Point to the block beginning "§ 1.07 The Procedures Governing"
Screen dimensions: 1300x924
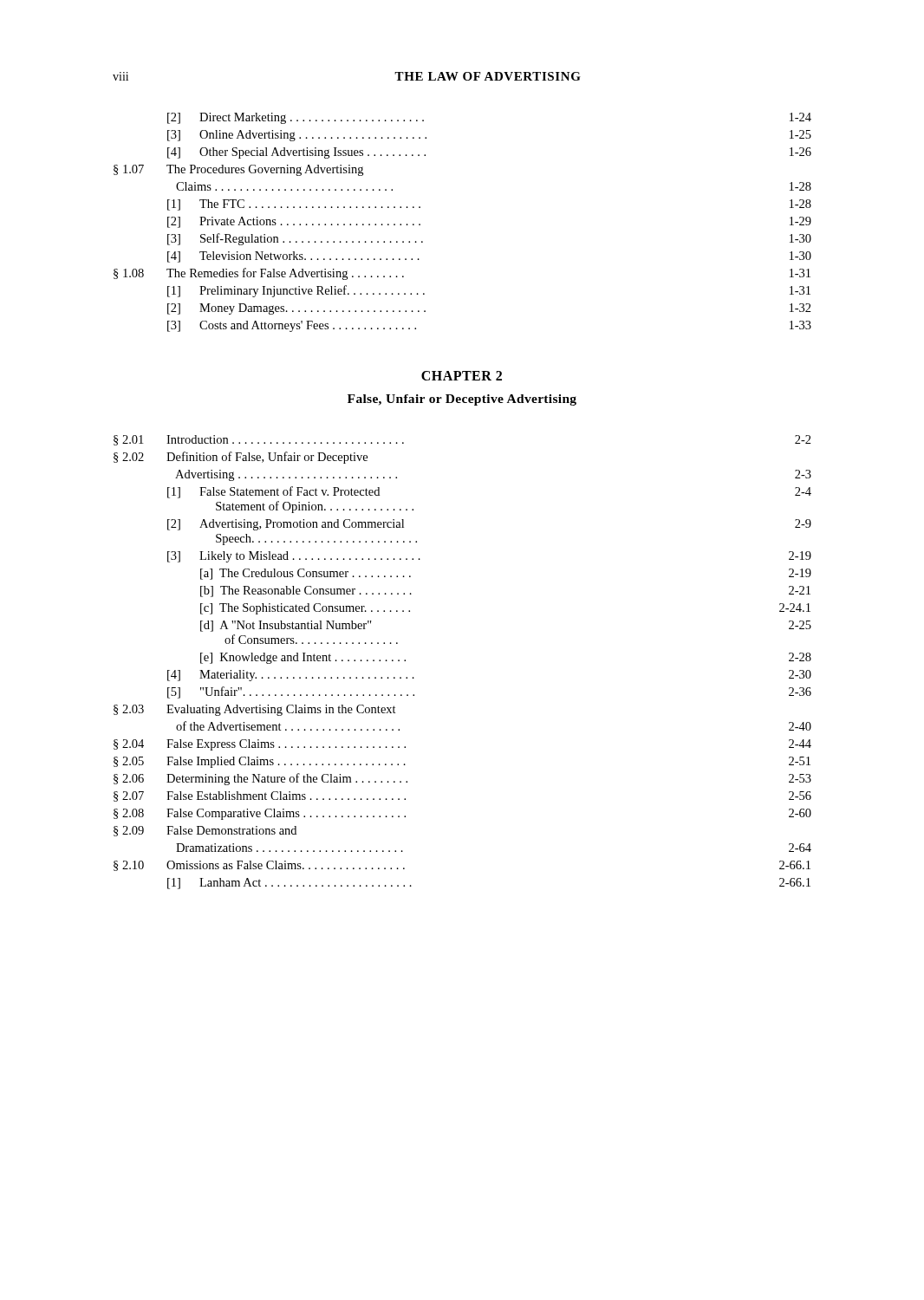click(x=238, y=170)
